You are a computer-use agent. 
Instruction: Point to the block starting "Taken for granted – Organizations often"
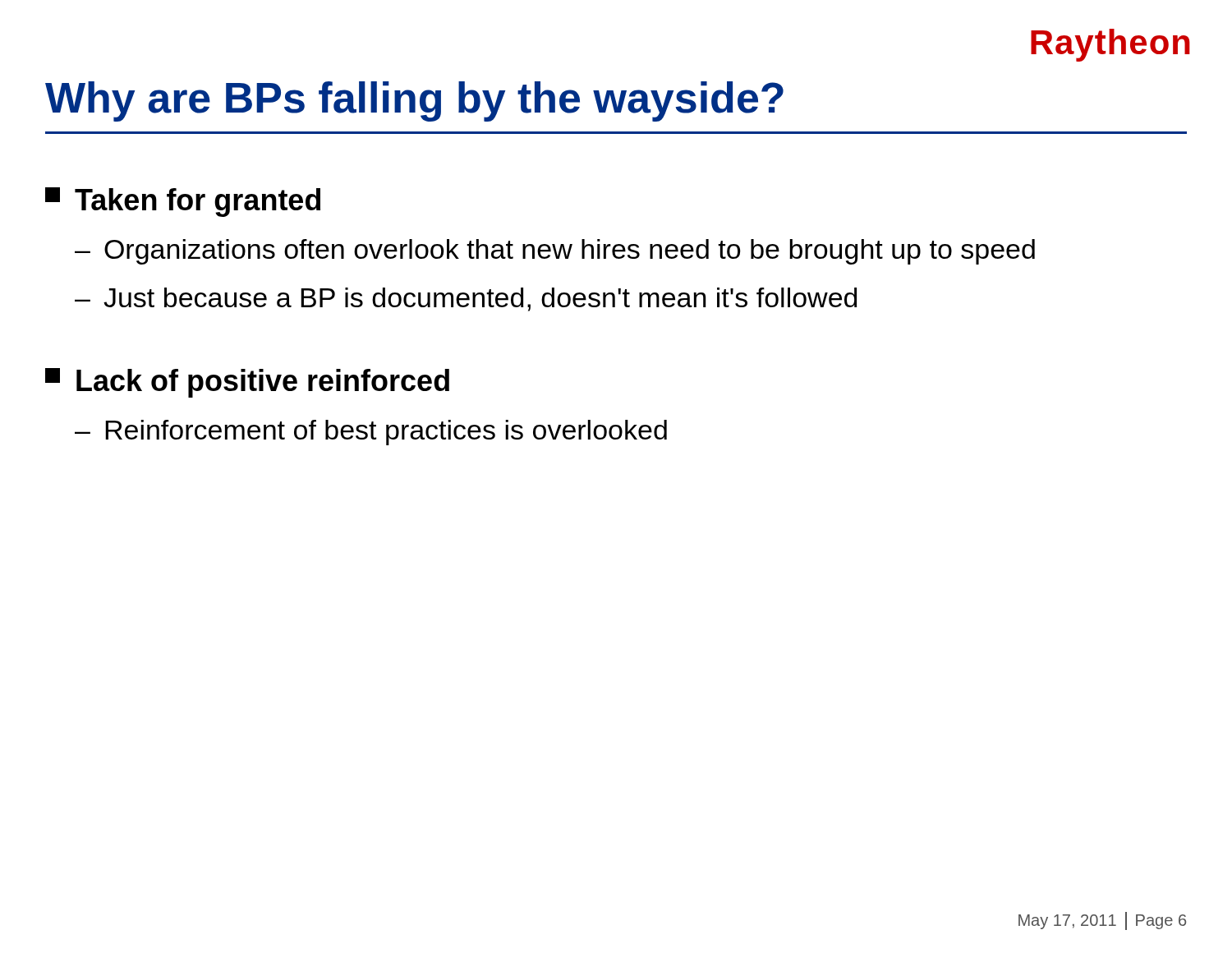pos(616,249)
